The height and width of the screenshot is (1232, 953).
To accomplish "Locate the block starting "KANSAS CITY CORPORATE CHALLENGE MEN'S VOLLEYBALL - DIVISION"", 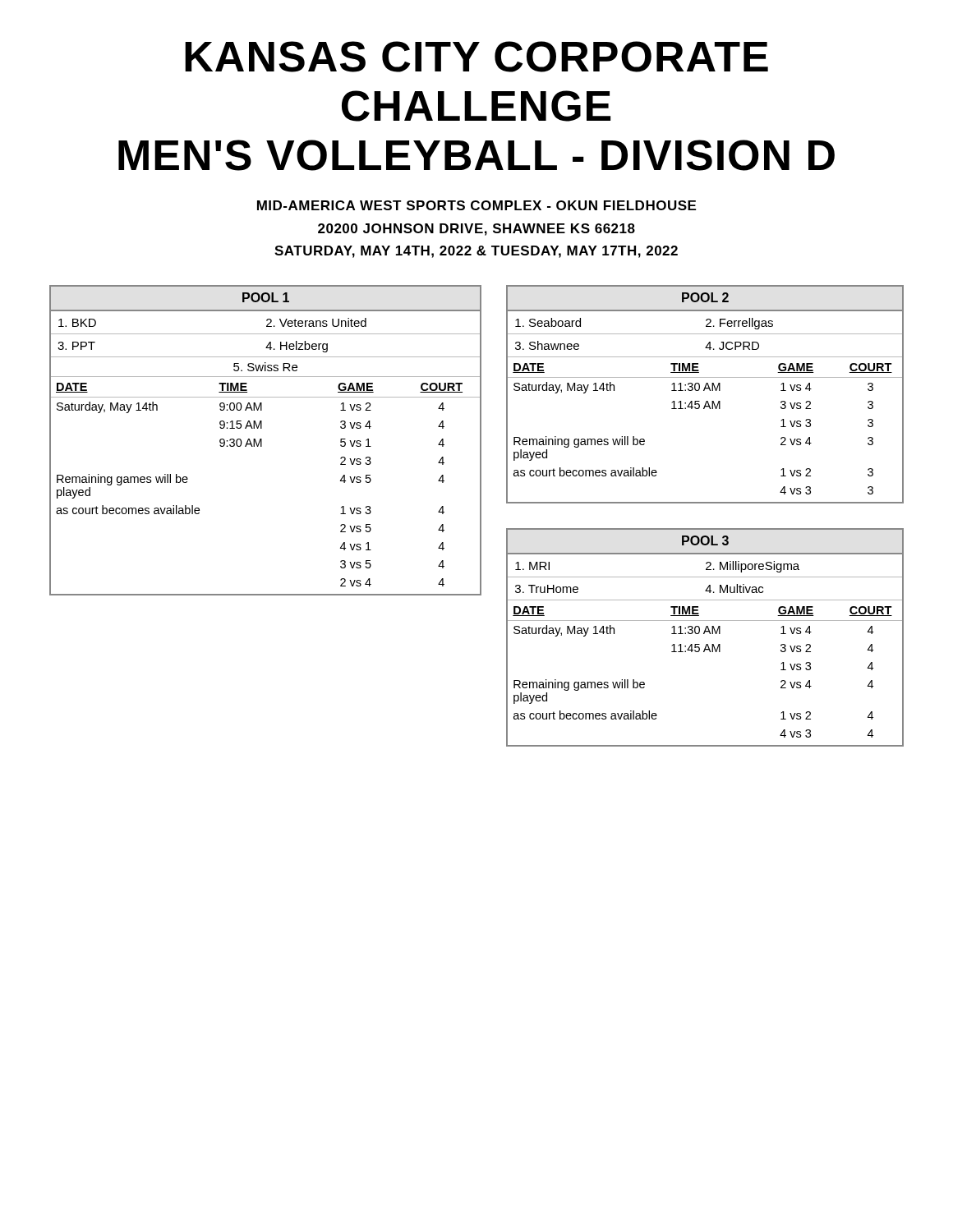I will [x=476, y=107].
